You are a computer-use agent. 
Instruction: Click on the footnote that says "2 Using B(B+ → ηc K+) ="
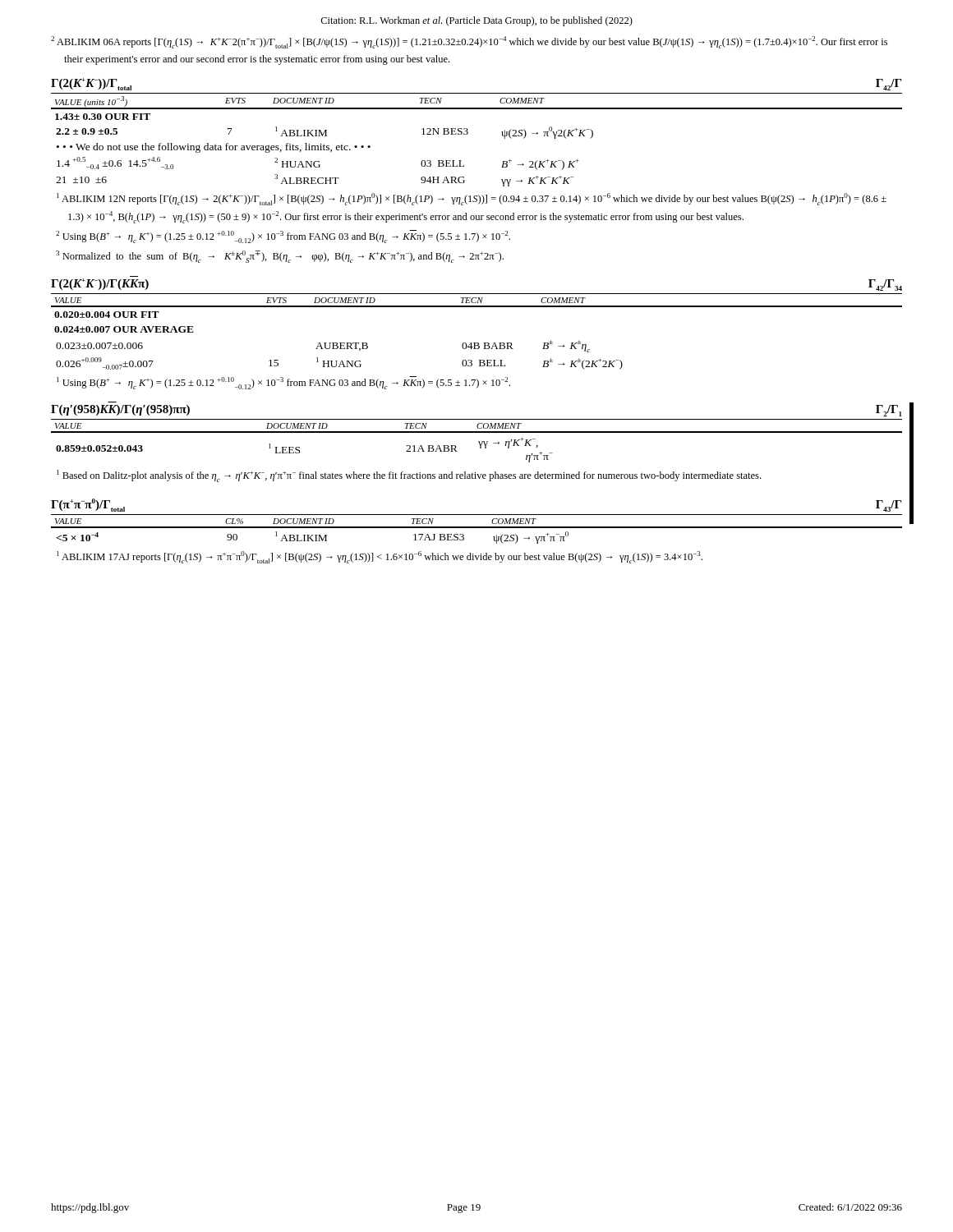point(283,237)
